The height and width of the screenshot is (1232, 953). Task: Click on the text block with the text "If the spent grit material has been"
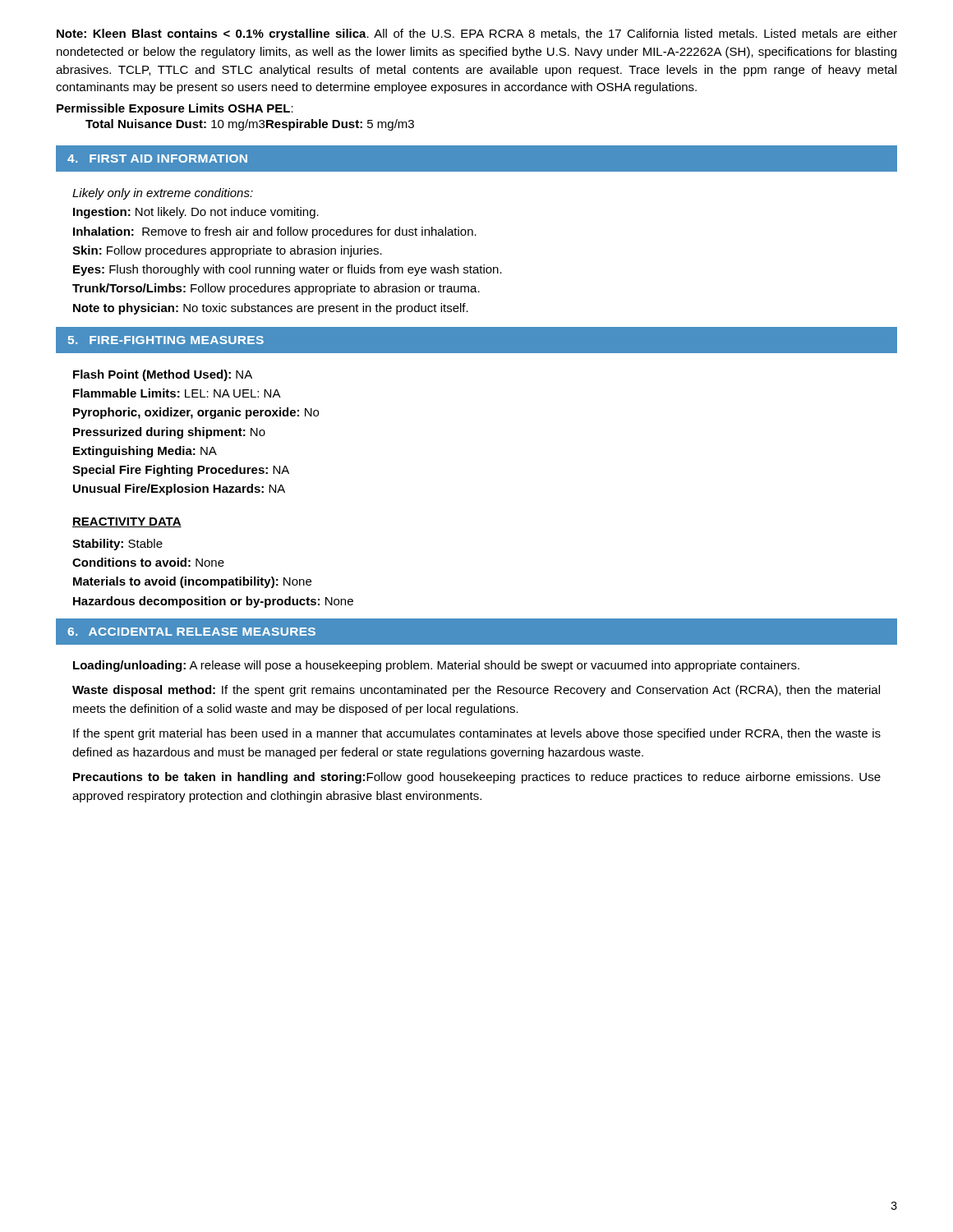476,742
